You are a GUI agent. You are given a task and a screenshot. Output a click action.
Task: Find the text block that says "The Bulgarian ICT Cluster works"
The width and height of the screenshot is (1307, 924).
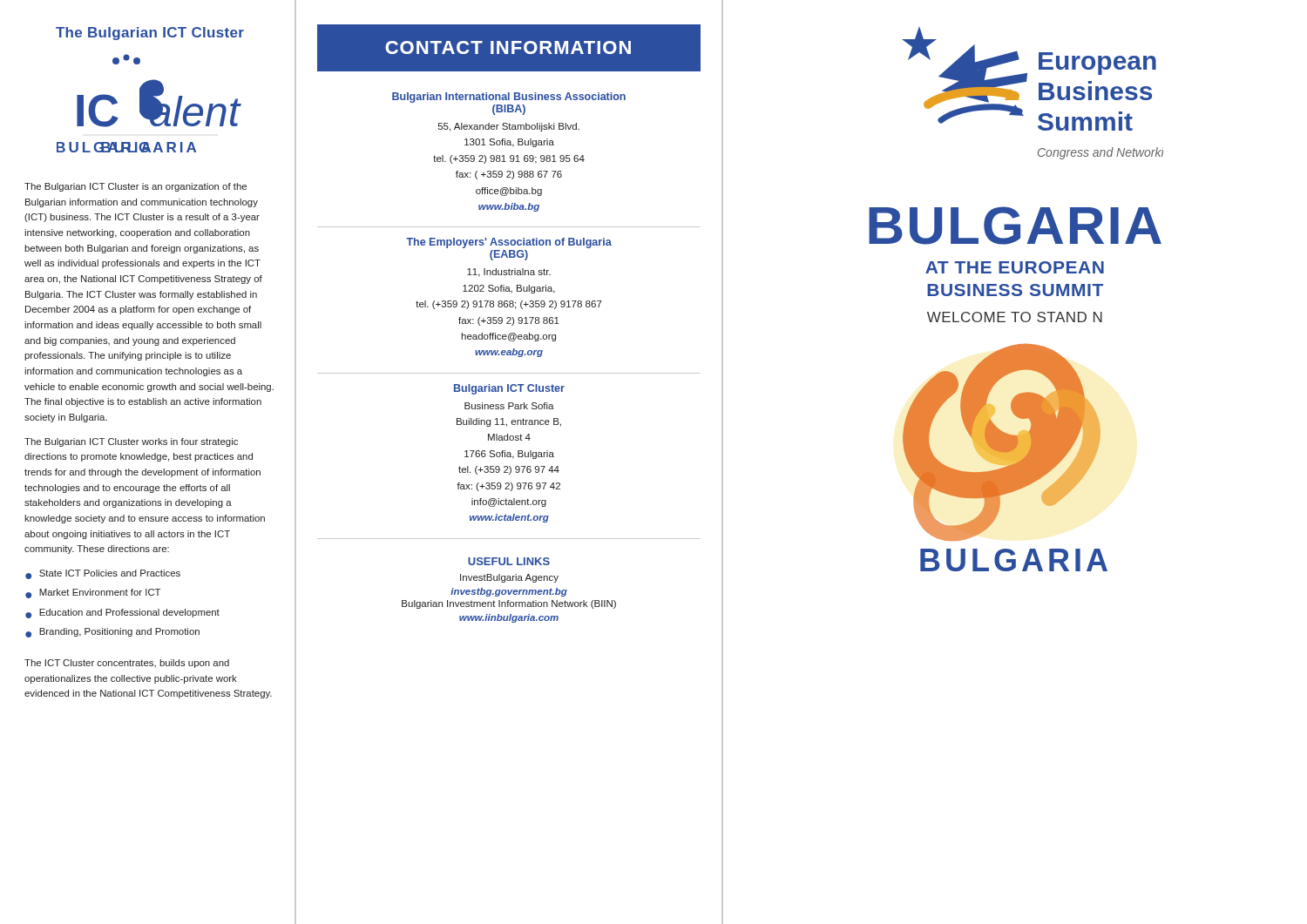(x=145, y=495)
